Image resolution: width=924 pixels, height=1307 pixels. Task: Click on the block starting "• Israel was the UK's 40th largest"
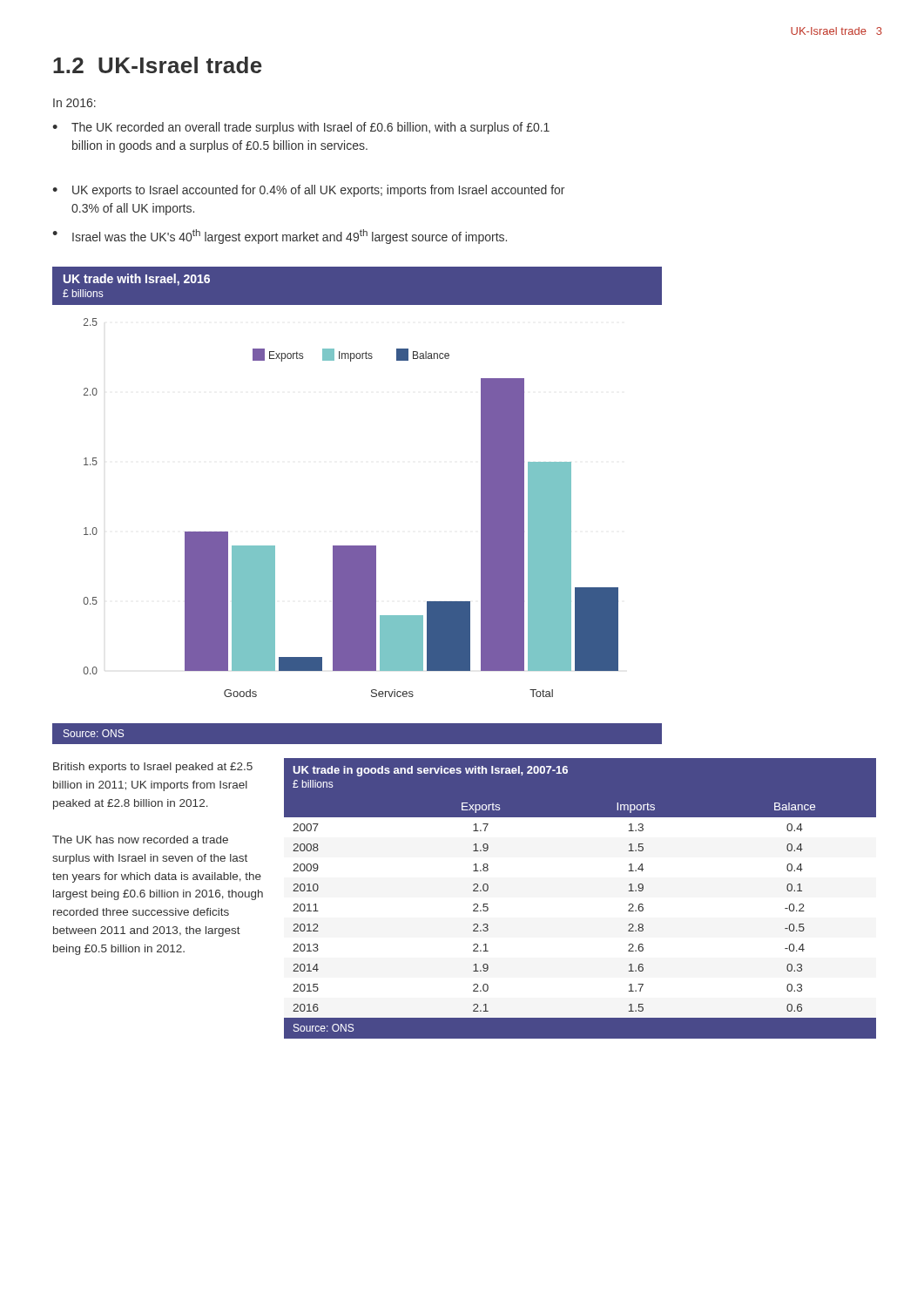[280, 236]
